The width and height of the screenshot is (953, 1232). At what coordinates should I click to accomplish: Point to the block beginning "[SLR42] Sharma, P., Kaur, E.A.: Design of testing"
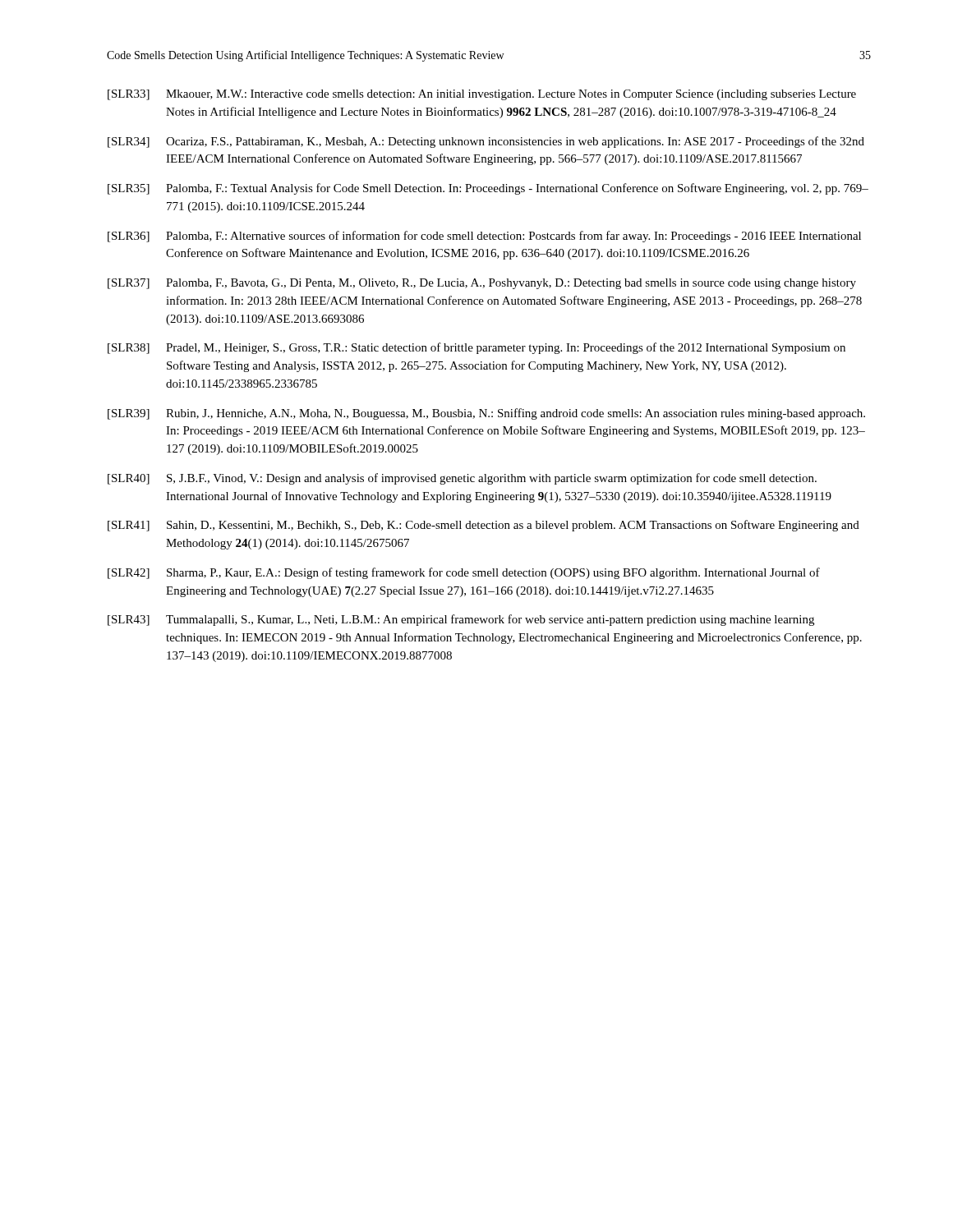click(x=489, y=582)
